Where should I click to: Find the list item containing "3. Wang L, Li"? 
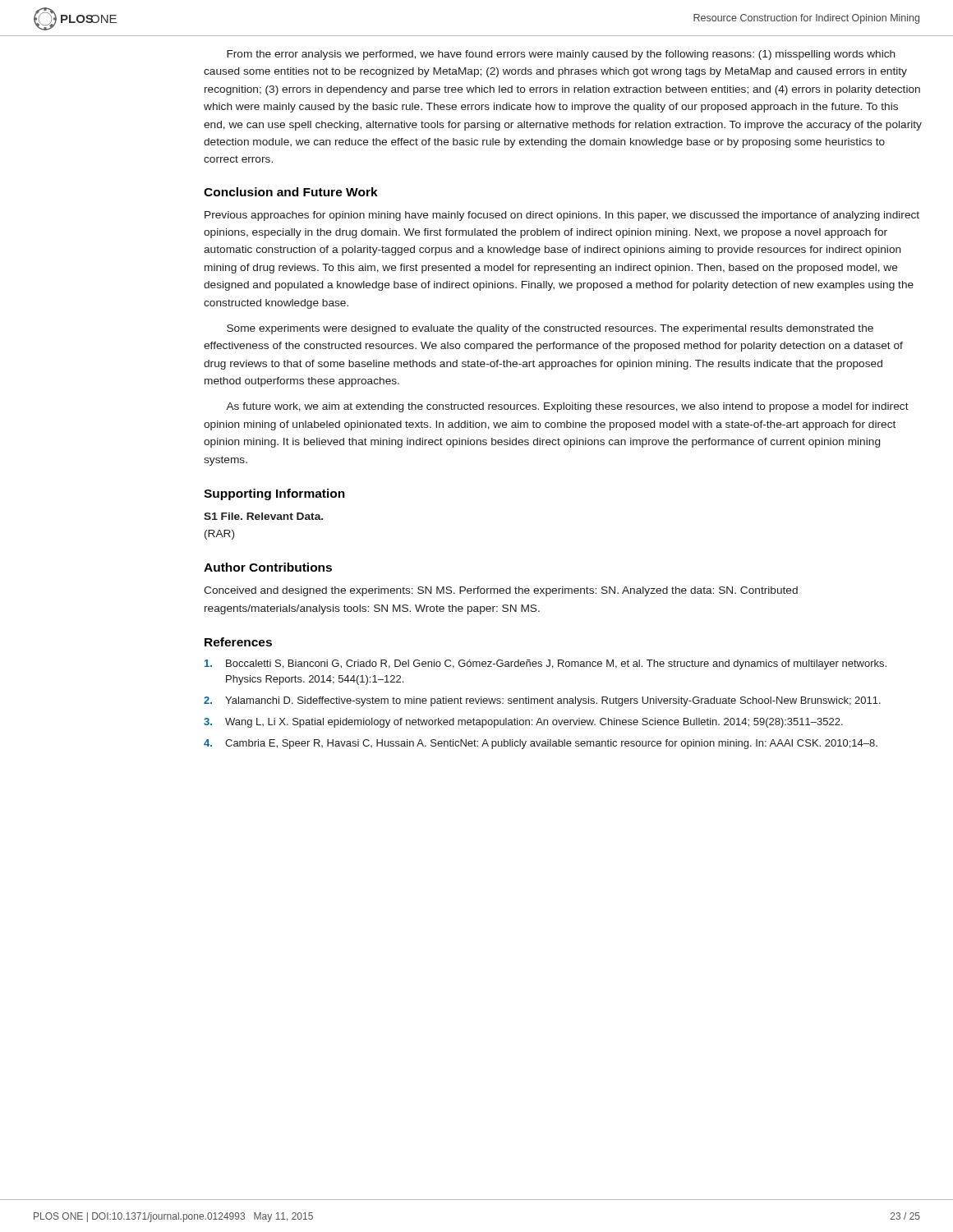tap(524, 722)
